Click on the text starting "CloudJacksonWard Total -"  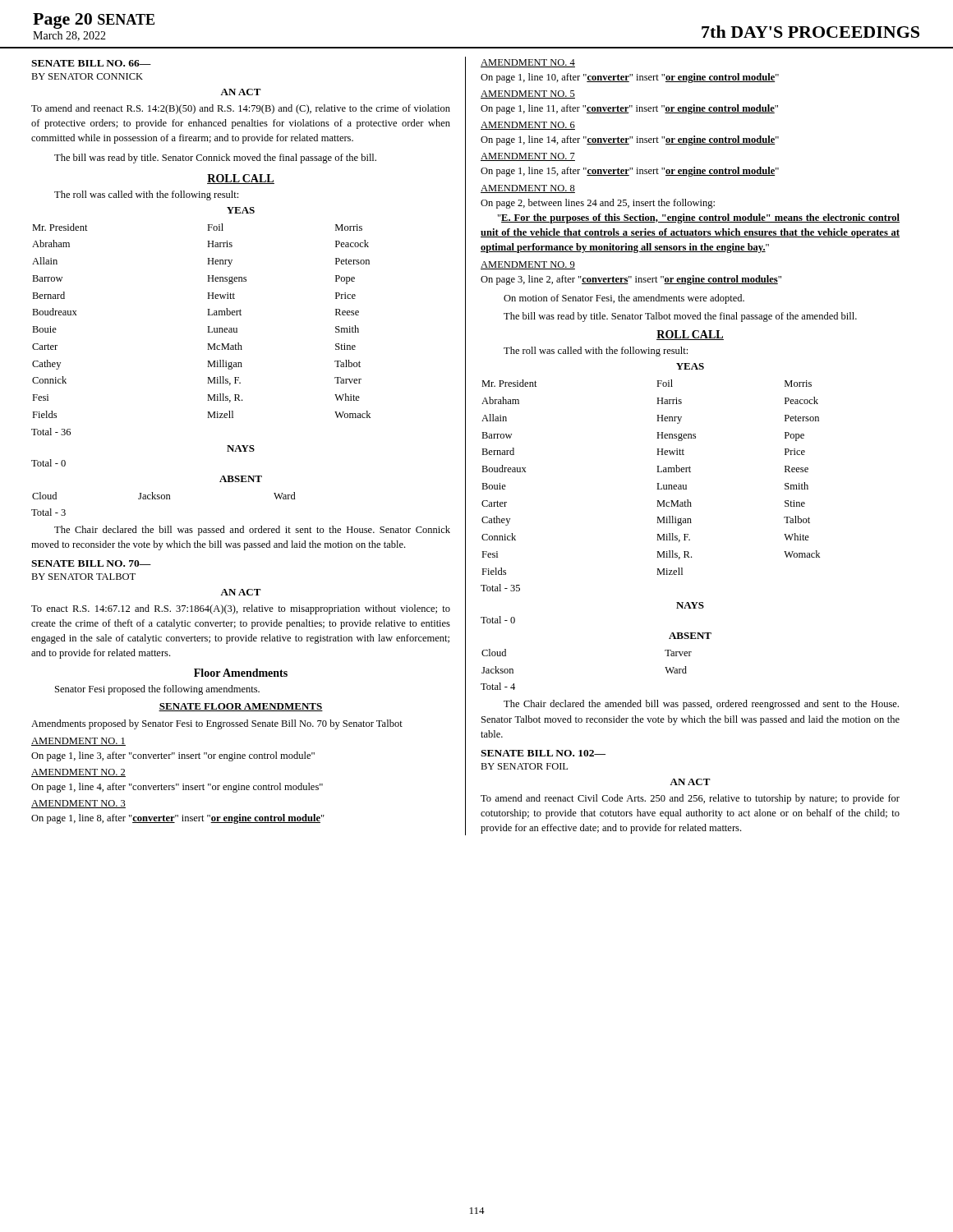[164, 496]
